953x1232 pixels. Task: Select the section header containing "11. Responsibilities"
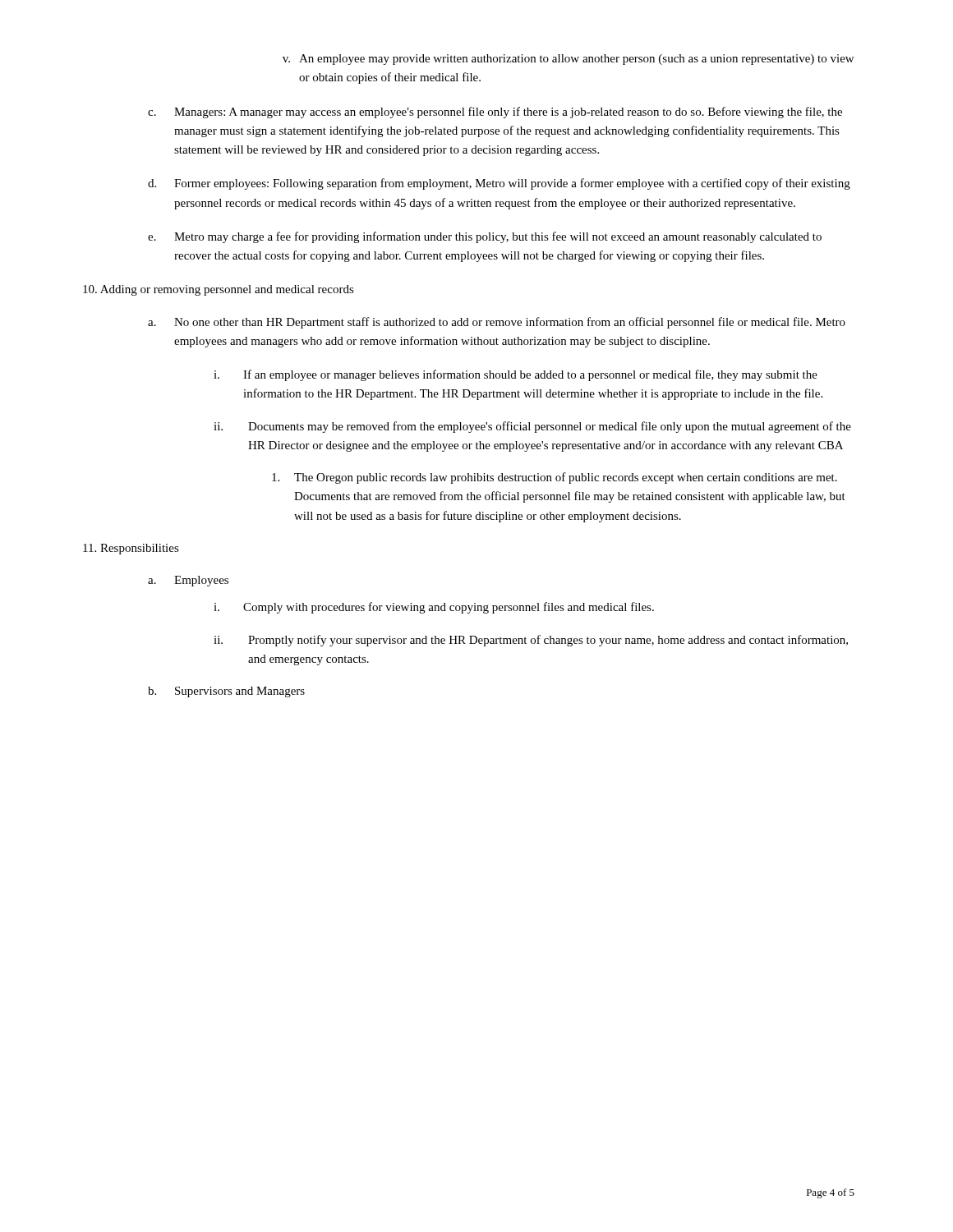click(x=131, y=548)
